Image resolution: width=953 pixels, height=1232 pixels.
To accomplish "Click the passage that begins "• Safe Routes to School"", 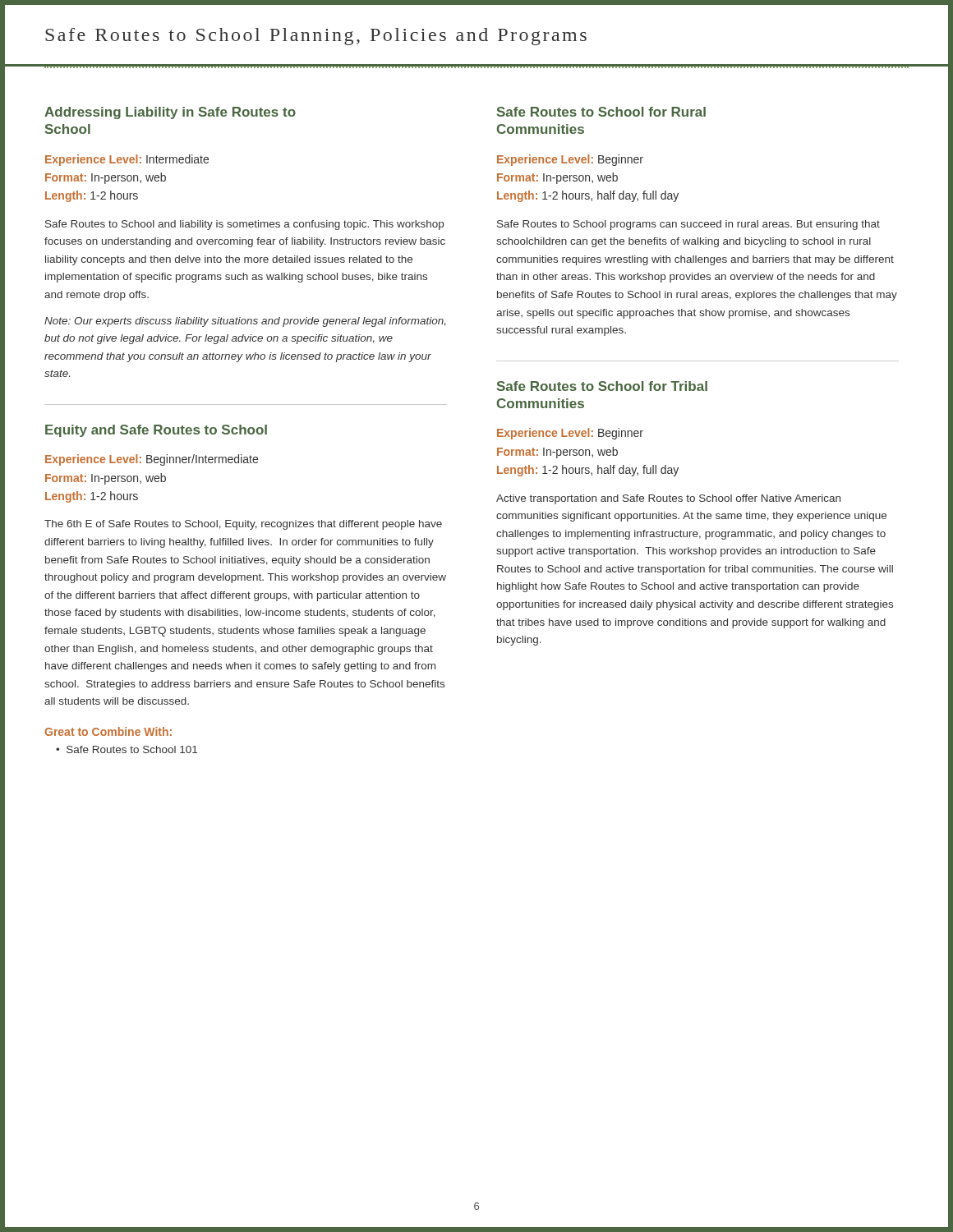I will 127,749.
